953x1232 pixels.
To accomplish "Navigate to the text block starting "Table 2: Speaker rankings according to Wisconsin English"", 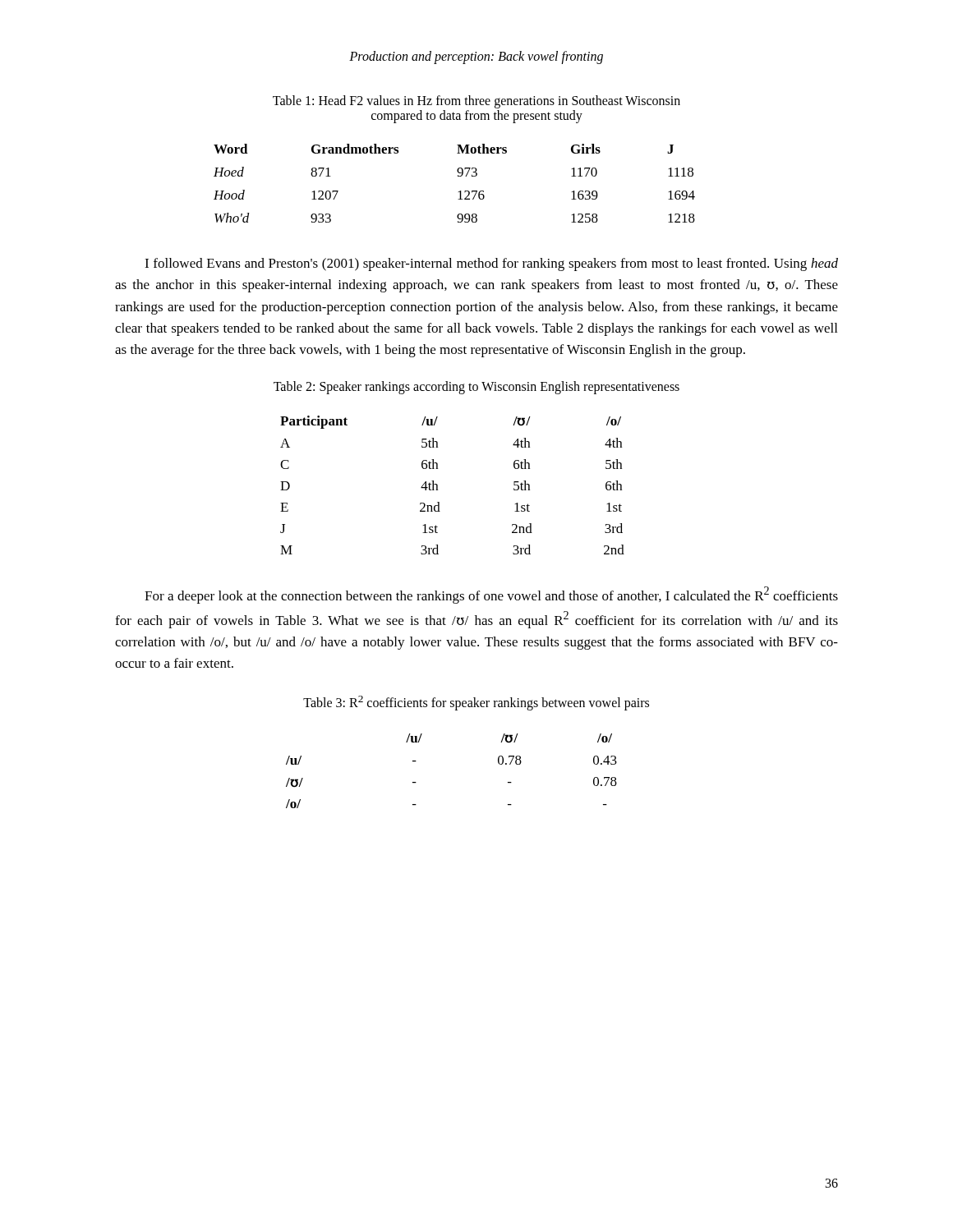I will [x=476, y=386].
